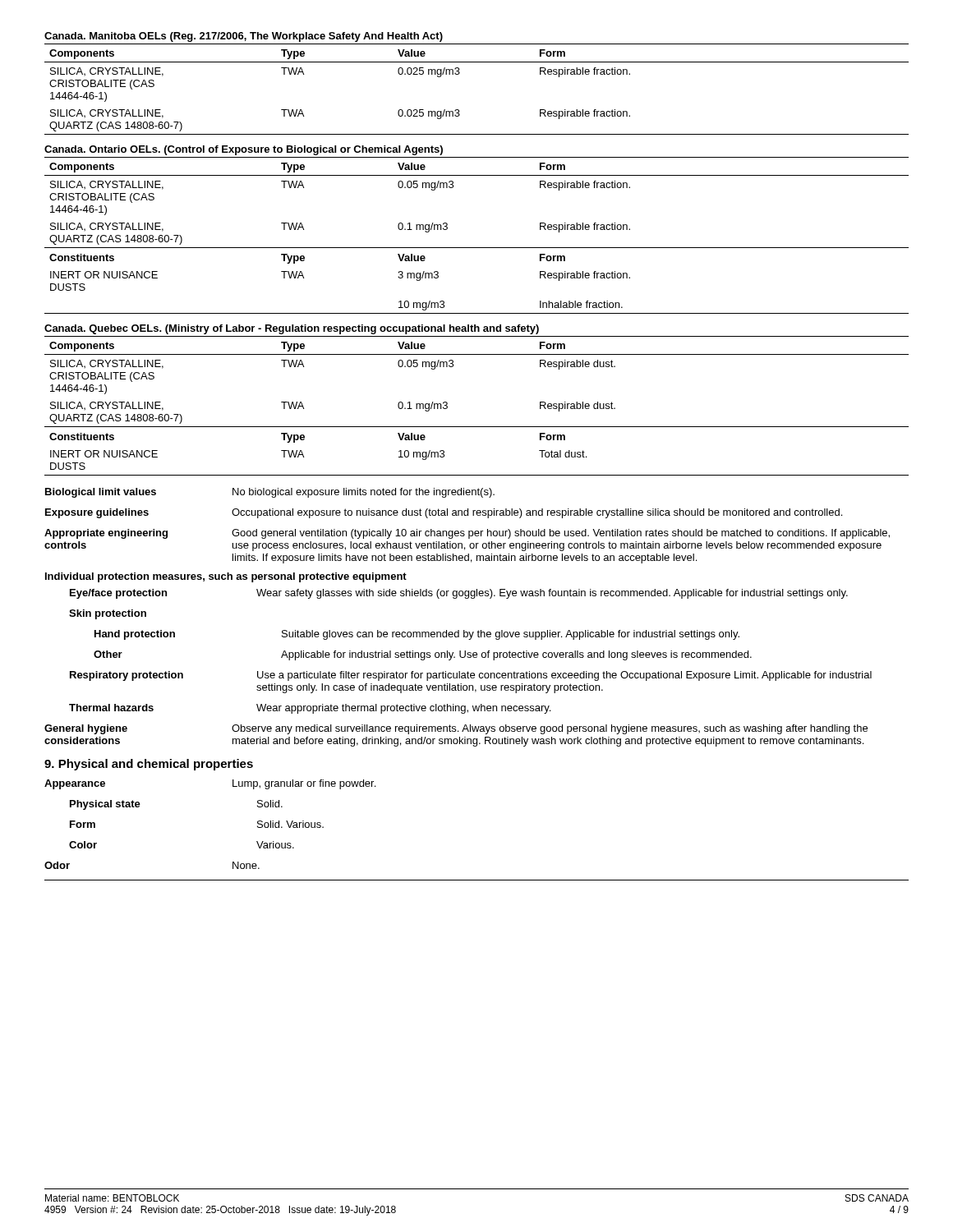Point to the section header beginning "Individual protection measures,"
The height and width of the screenshot is (1232, 953).
(225, 576)
